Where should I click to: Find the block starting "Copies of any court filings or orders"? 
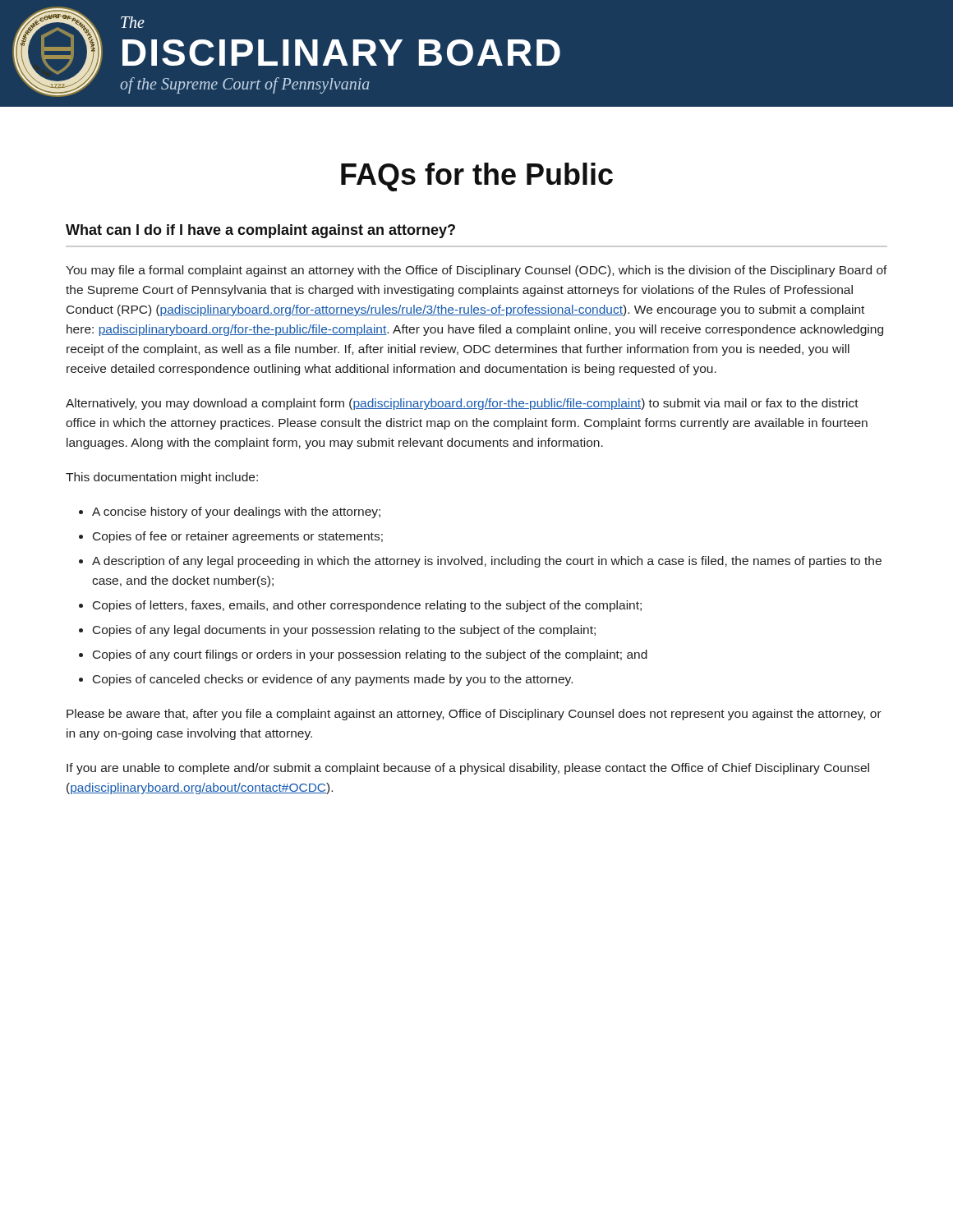[370, 654]
